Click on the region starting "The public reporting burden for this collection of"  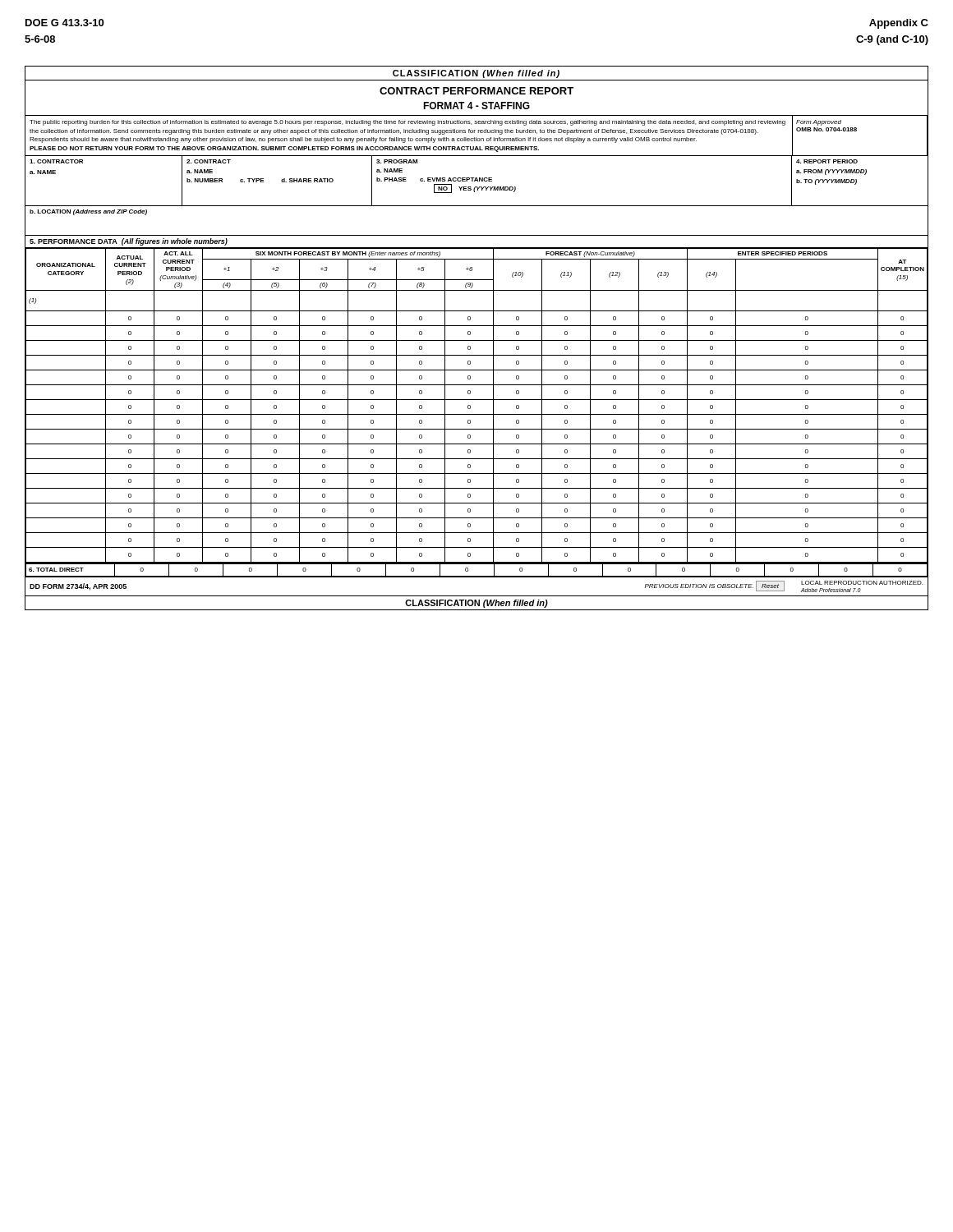408,135
